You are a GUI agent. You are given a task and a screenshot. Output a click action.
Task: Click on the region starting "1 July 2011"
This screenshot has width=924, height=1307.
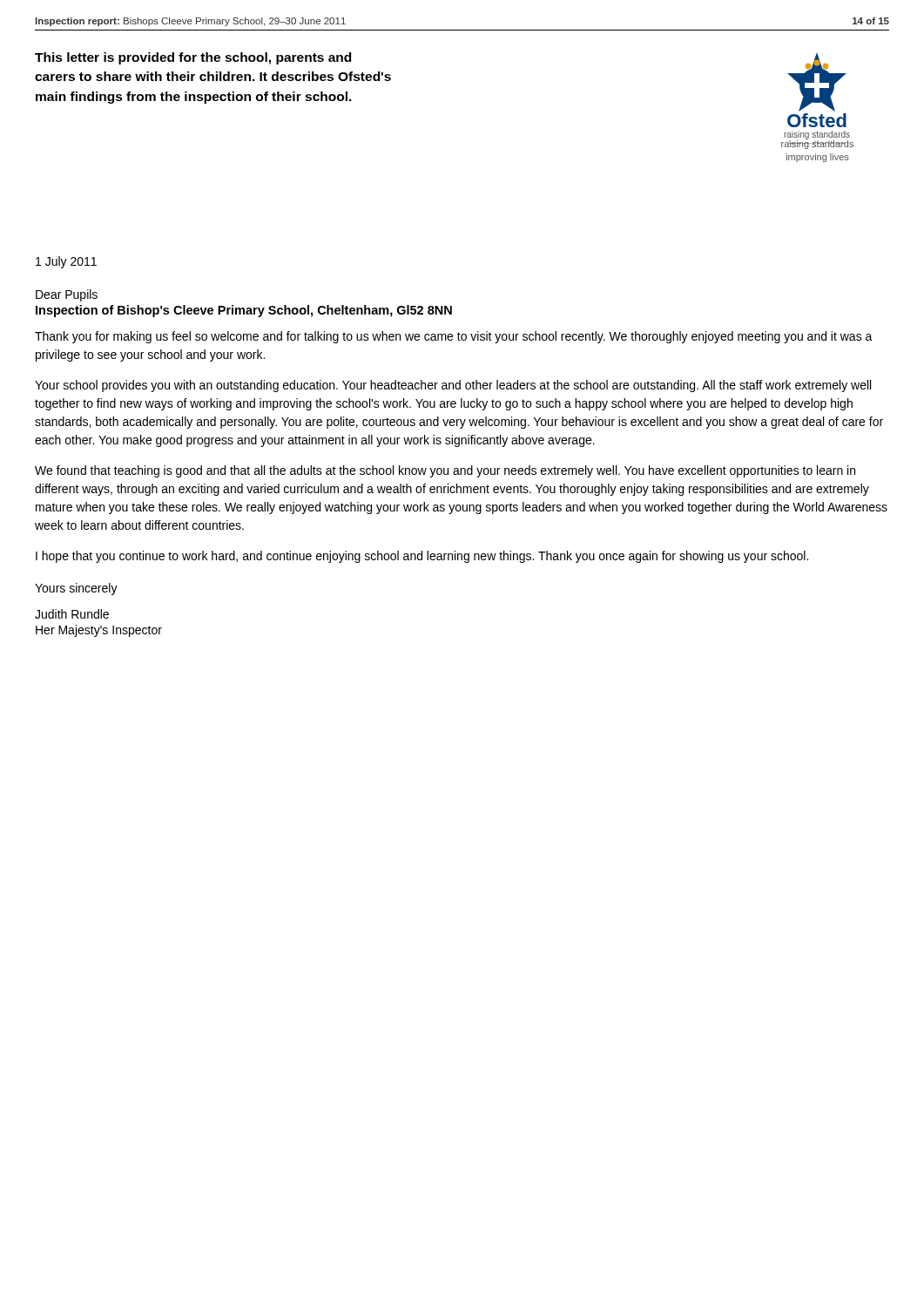pyautogui.click(x=66, y=262)
